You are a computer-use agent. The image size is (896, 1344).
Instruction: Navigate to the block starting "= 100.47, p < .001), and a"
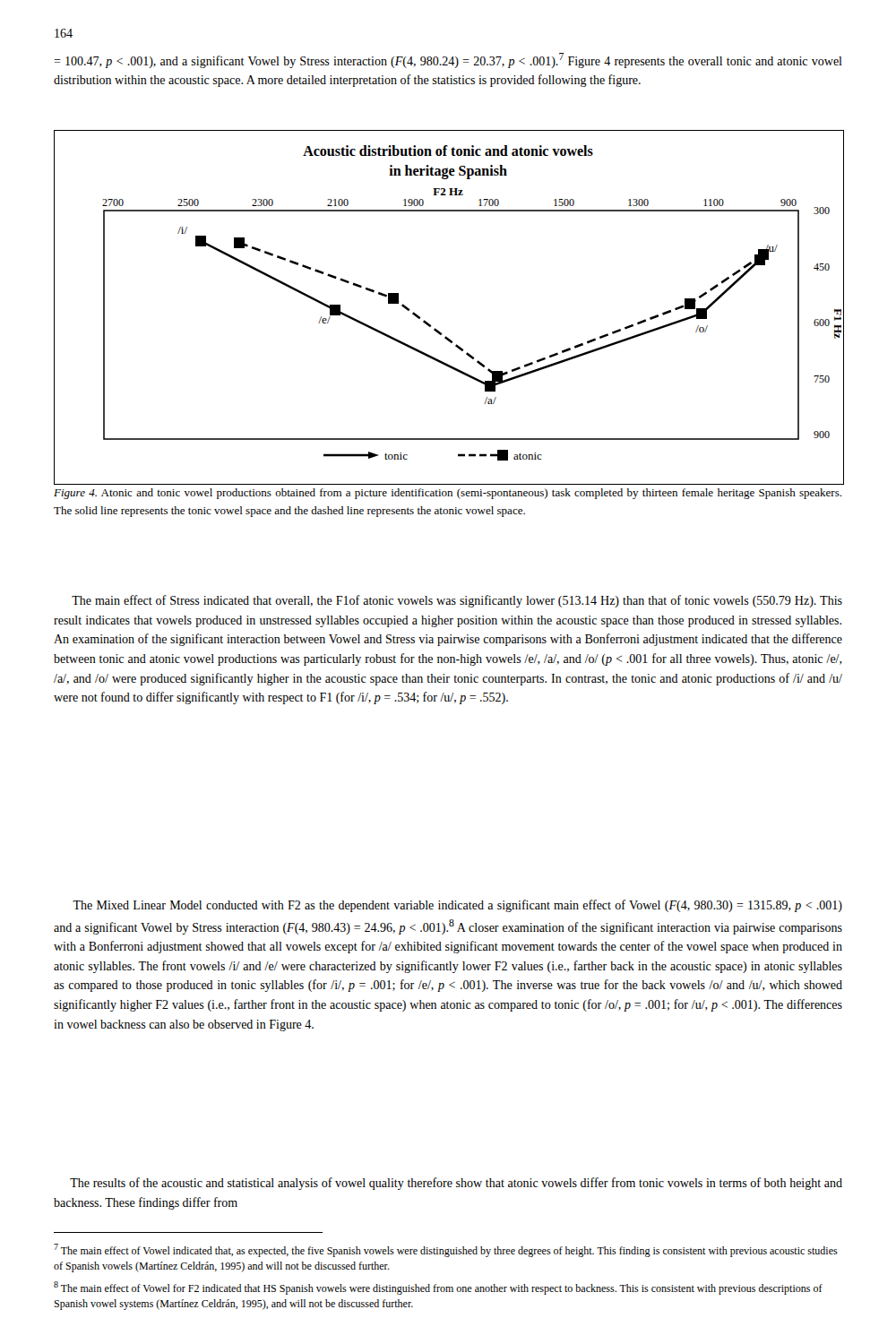tap(448, 69)
